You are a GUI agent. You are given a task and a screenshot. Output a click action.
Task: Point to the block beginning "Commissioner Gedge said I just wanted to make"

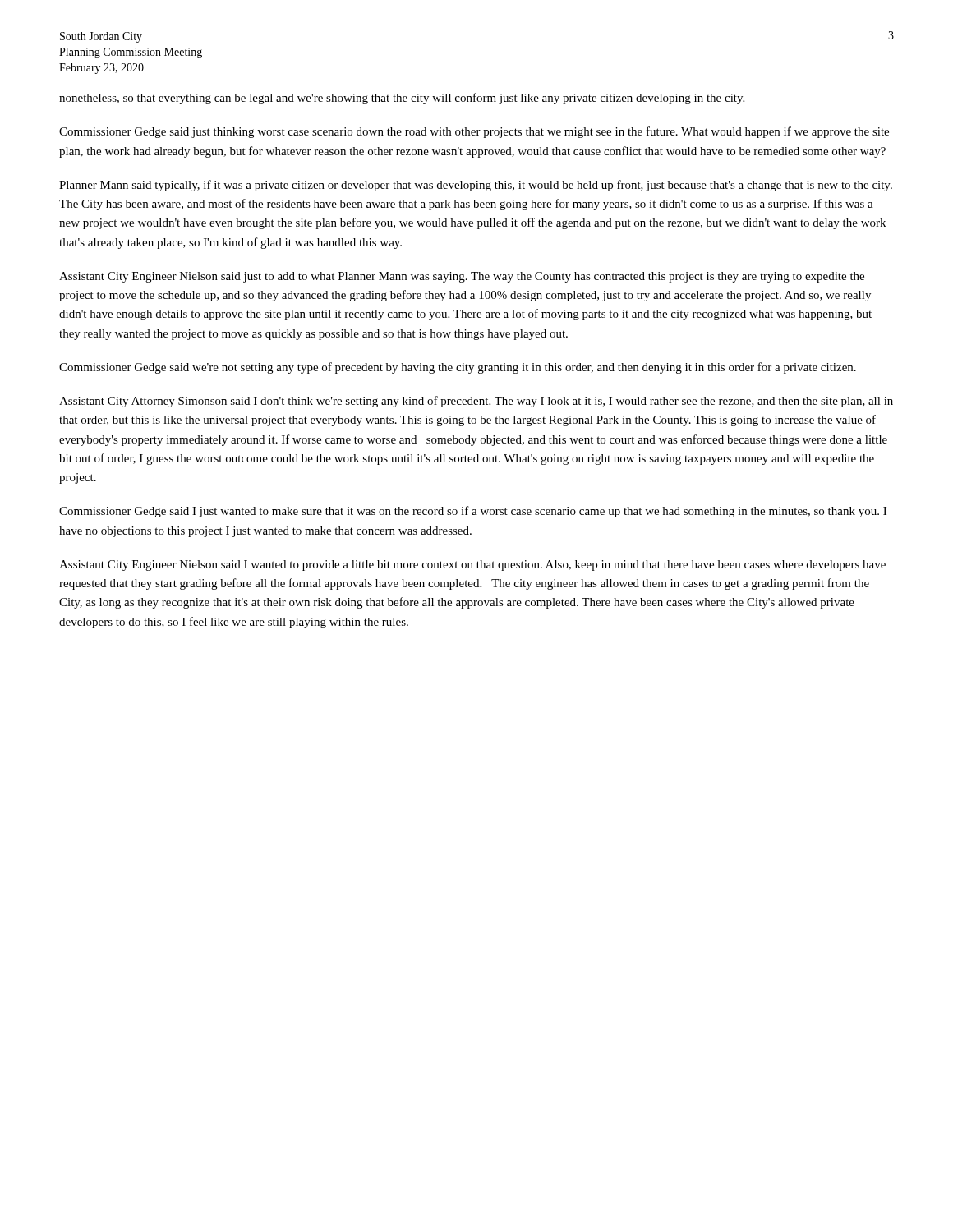pyautogui.click(x=473, y=521)
